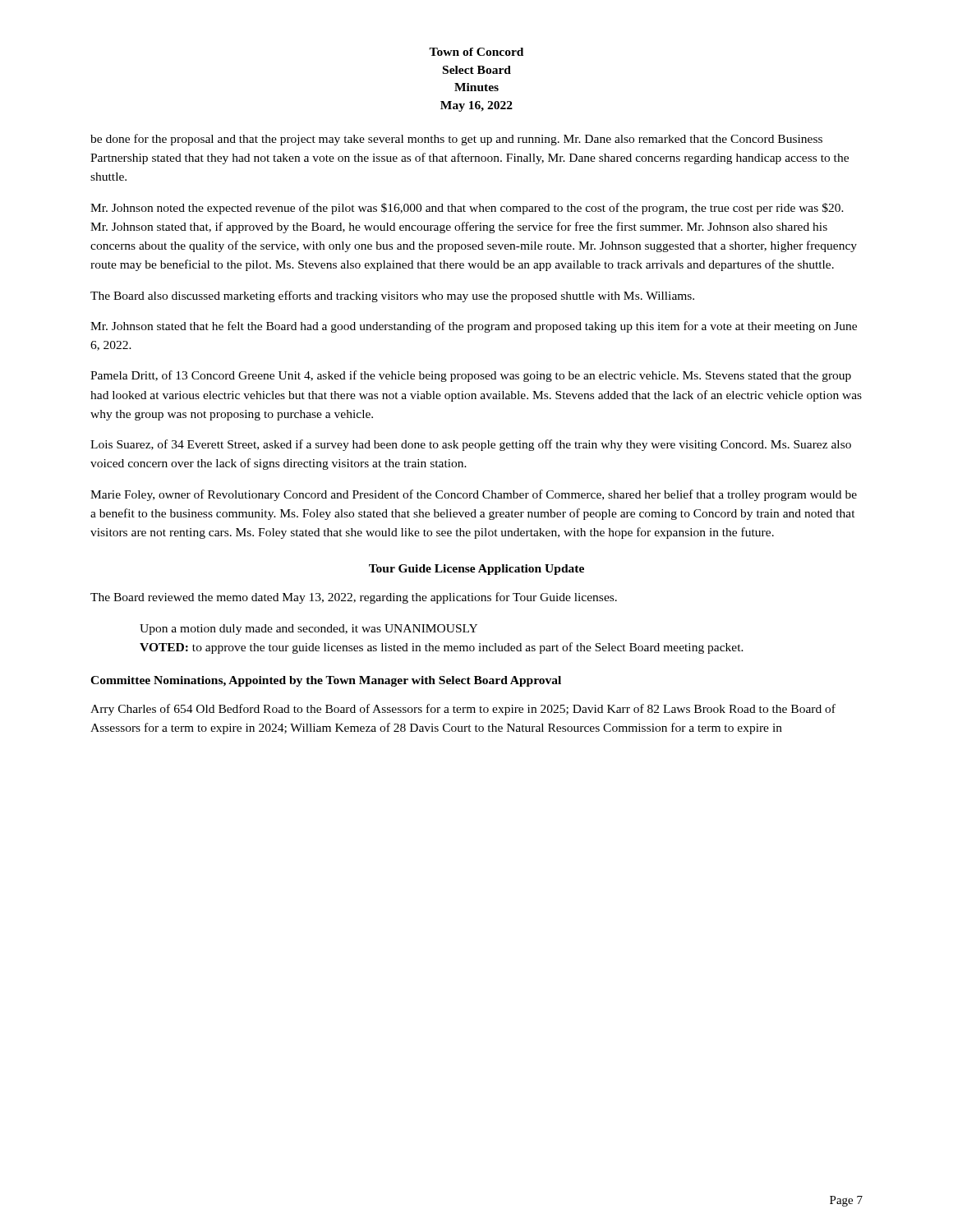Point to the section header beginning "Committee Nominations, Appointed by the"
953x1232 pixels.
326,680
